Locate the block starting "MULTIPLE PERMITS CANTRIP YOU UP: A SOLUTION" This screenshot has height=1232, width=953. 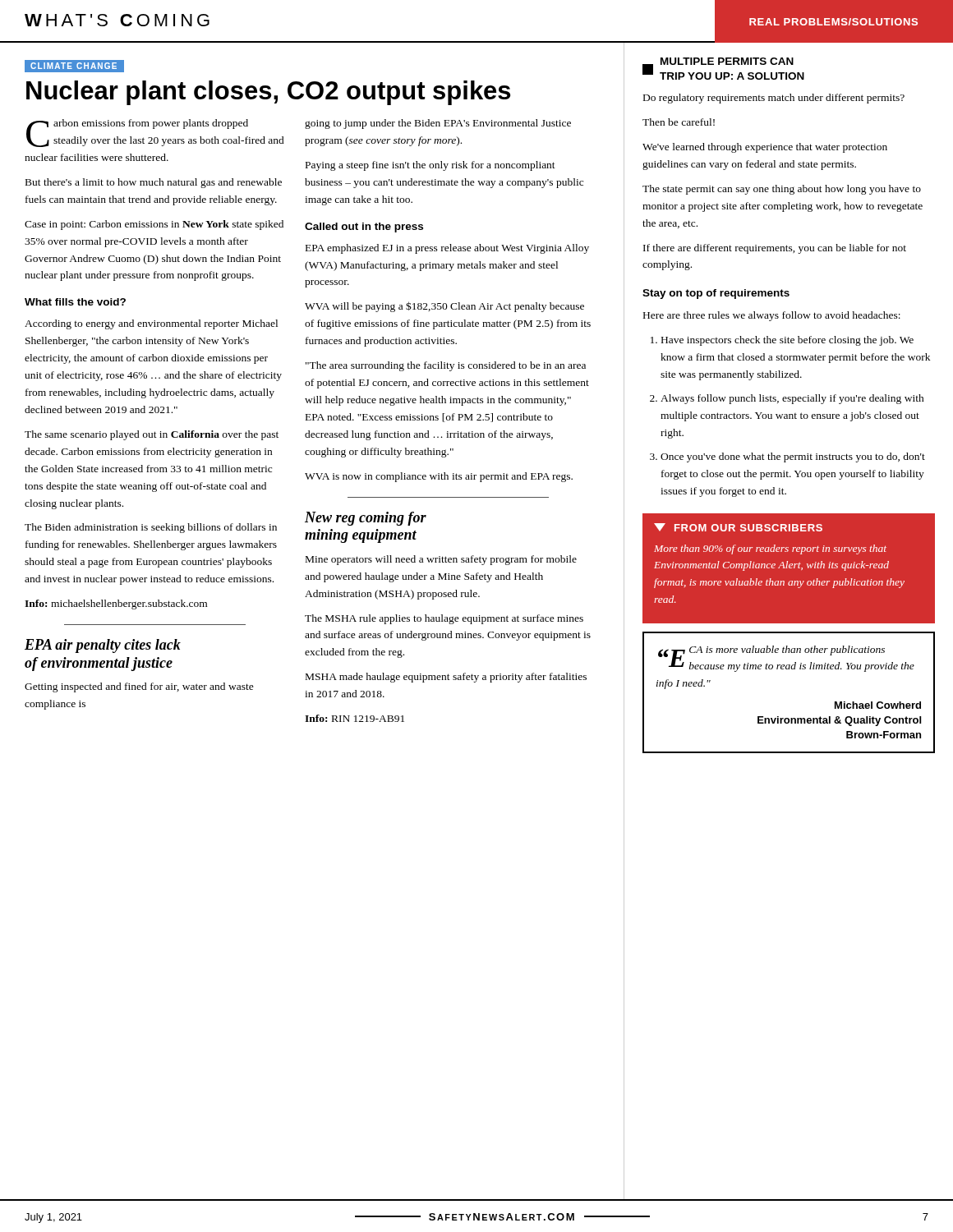point(789,69)
